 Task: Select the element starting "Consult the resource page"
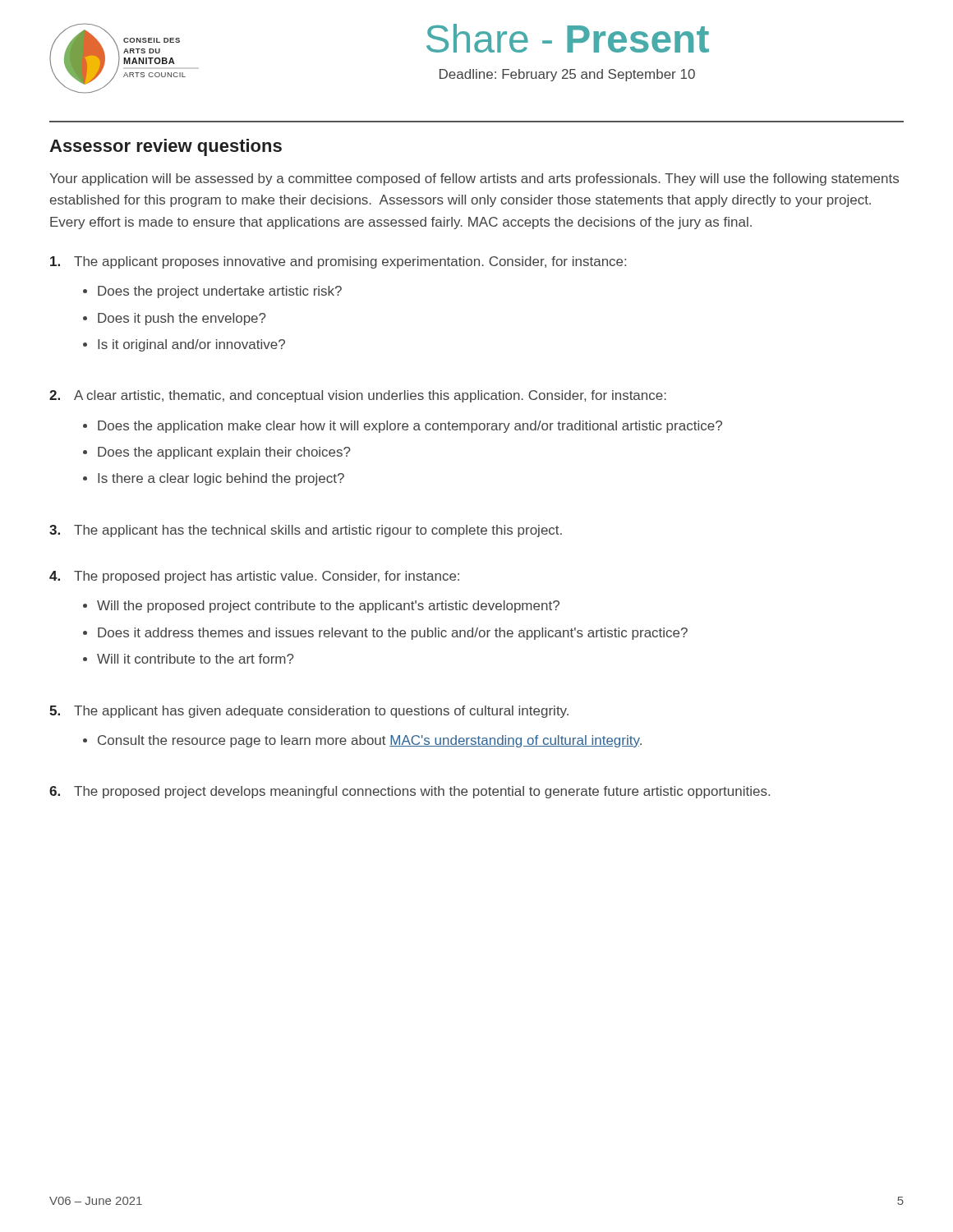[370, 740]
